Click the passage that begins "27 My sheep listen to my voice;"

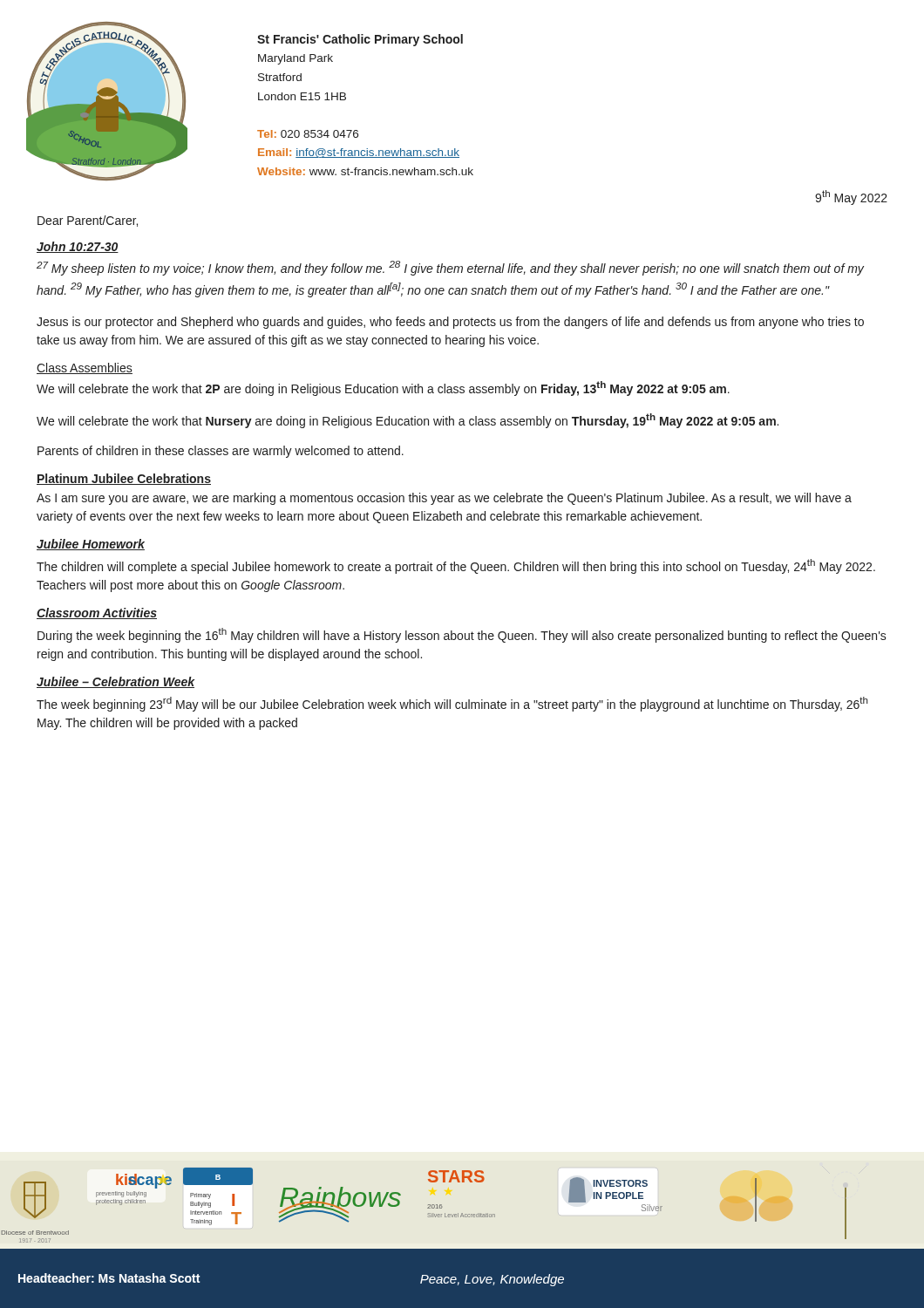click(x=450, y=278)
